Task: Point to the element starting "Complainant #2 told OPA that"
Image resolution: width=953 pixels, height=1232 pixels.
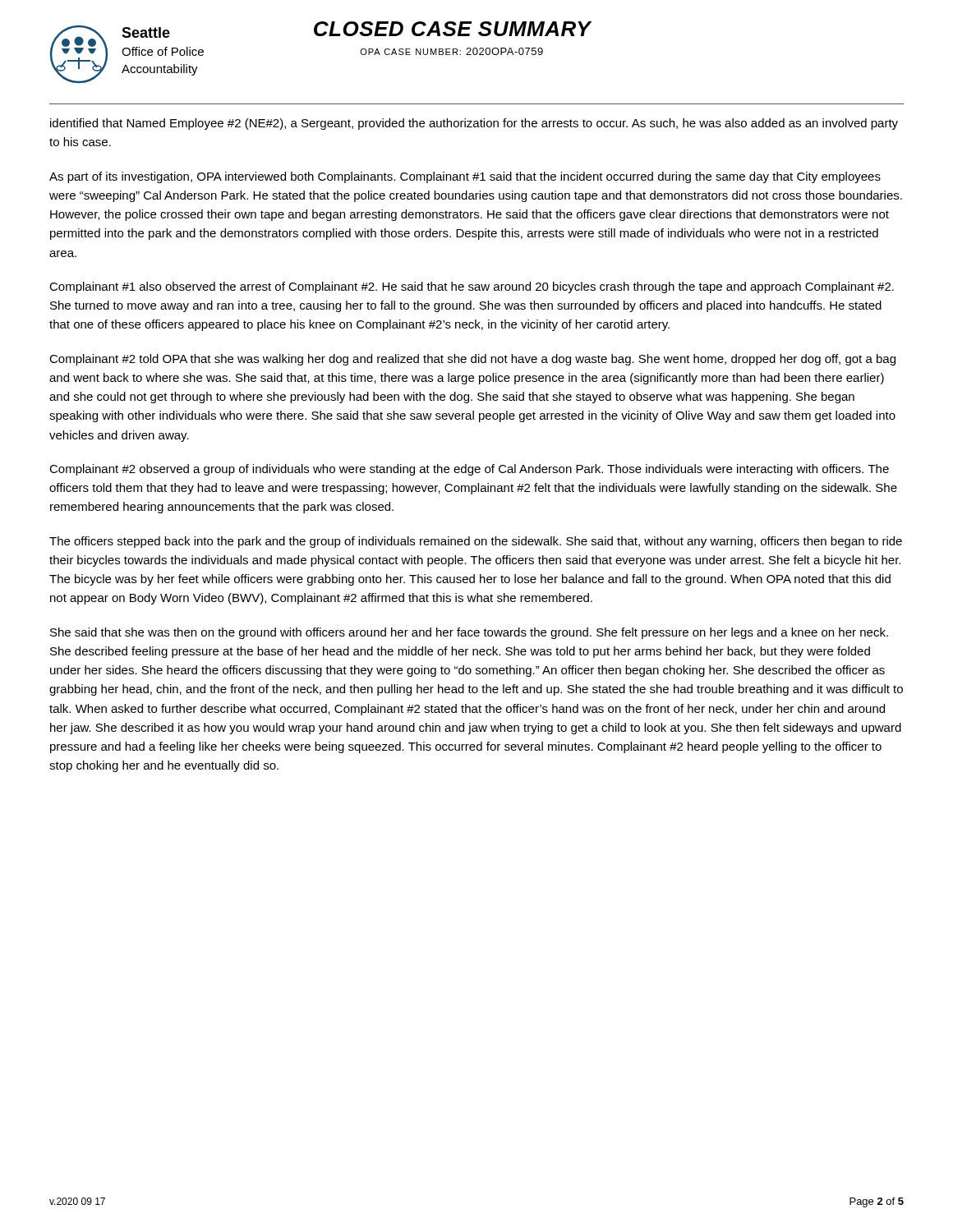Action: (473, 396)
